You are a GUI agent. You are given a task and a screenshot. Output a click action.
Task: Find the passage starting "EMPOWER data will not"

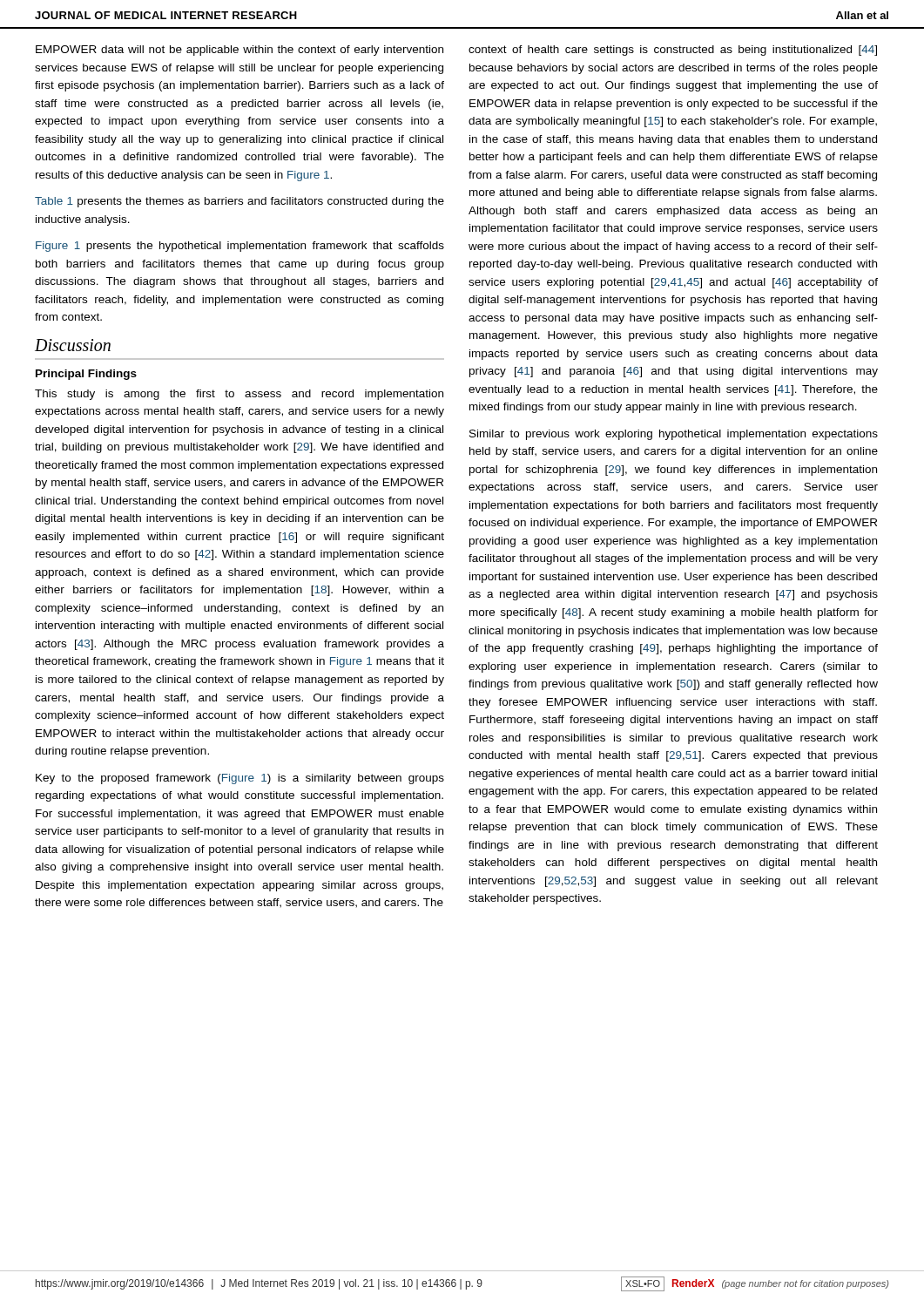click(240, 112)
